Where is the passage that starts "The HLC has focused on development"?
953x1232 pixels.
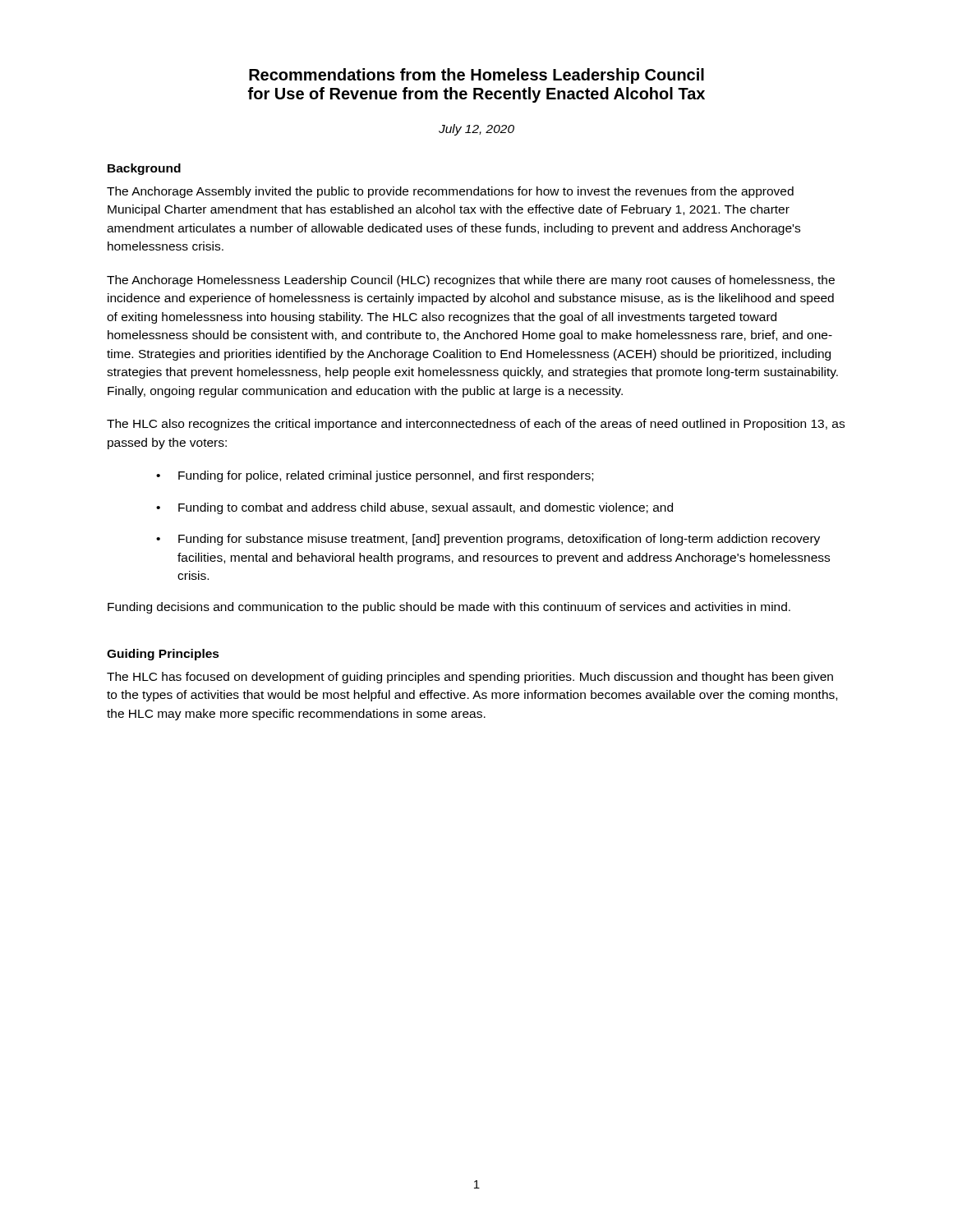[x=473, y=695]
